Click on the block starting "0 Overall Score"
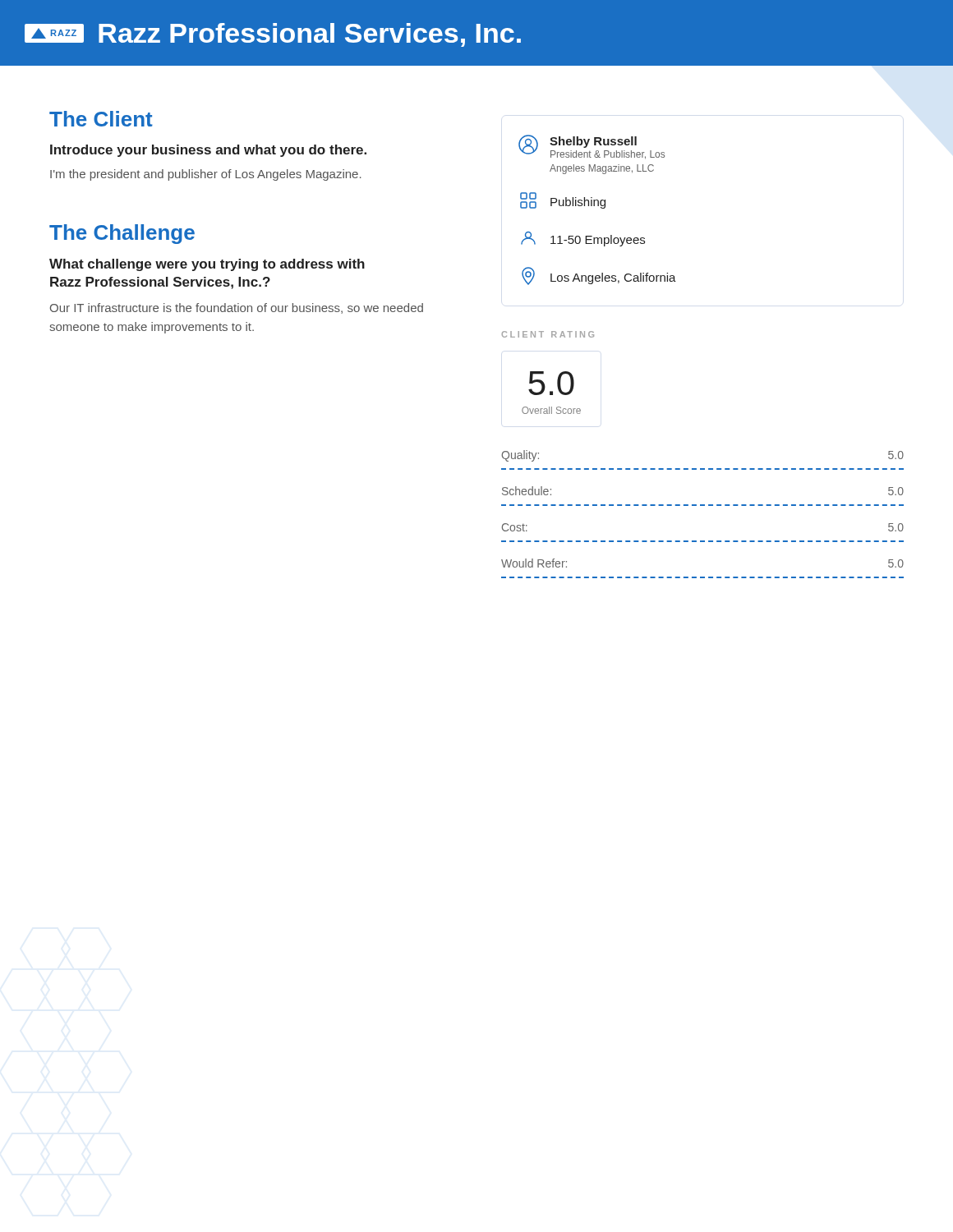The height and width of the screenshot is (1232, 953). 551,390
